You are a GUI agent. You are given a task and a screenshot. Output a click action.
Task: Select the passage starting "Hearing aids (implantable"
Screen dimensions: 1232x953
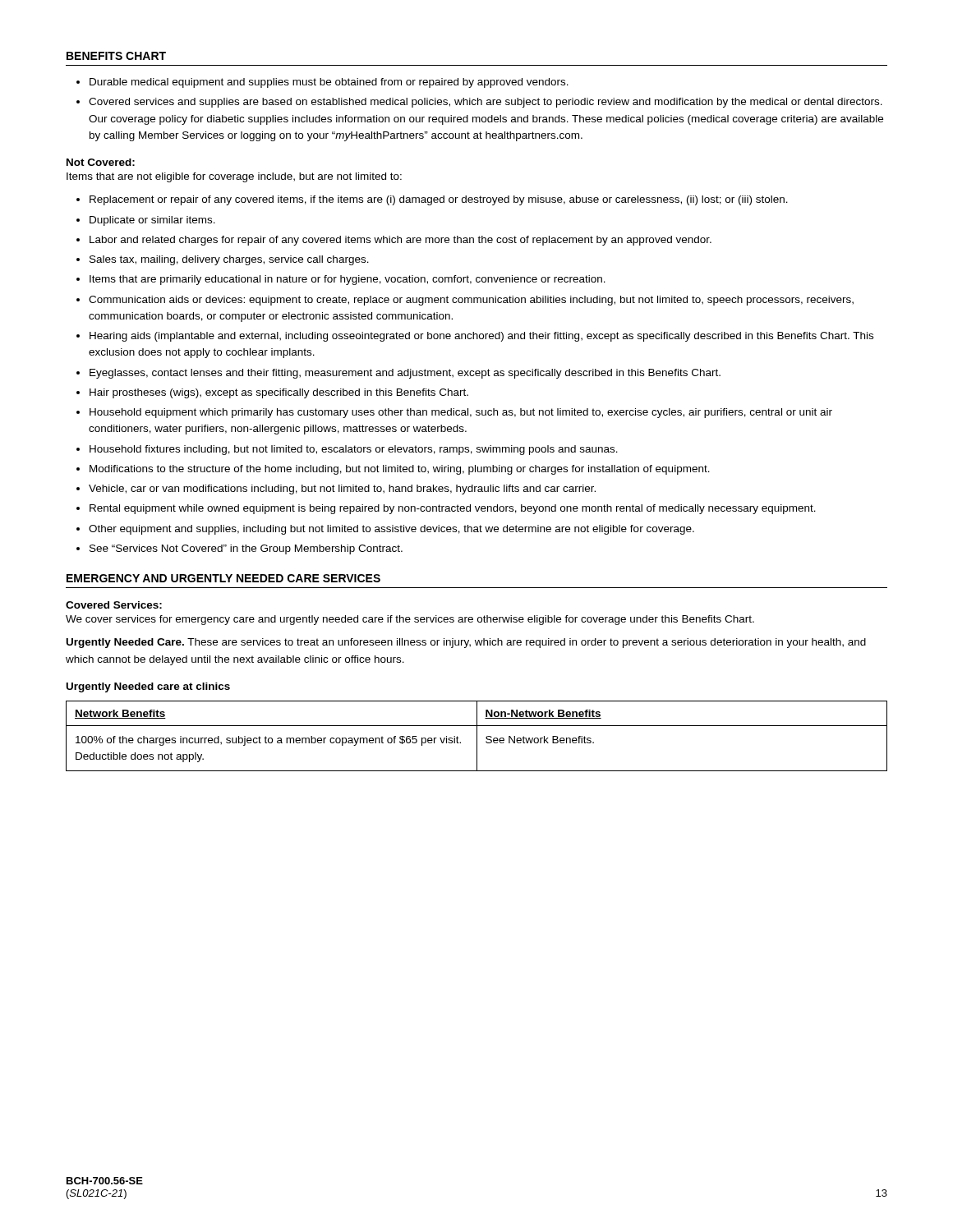tap(481, 344)
